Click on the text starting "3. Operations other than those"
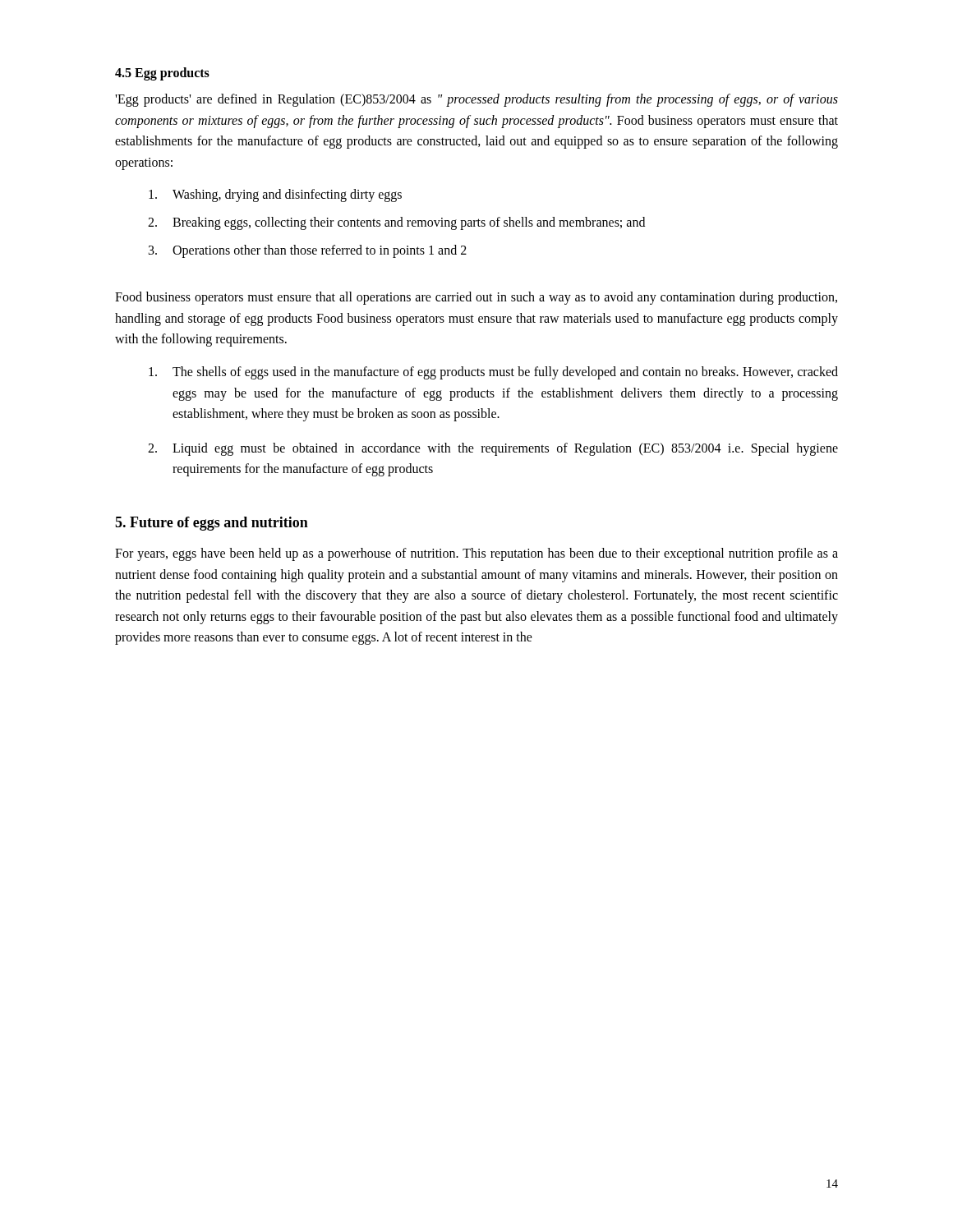953x1232 pixels. [308, 251]
